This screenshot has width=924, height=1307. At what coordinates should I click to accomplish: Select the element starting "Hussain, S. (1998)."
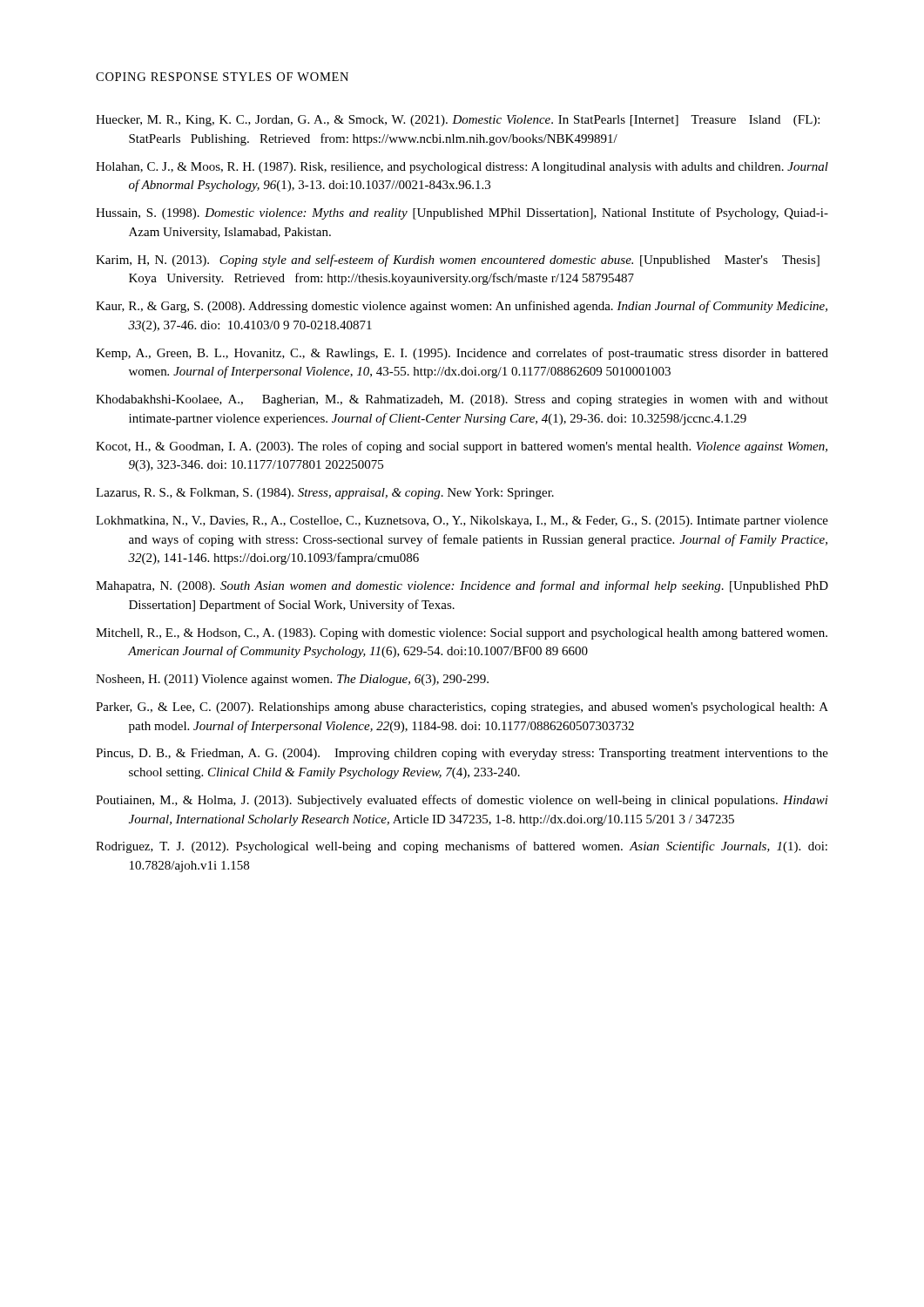point(462,223)
